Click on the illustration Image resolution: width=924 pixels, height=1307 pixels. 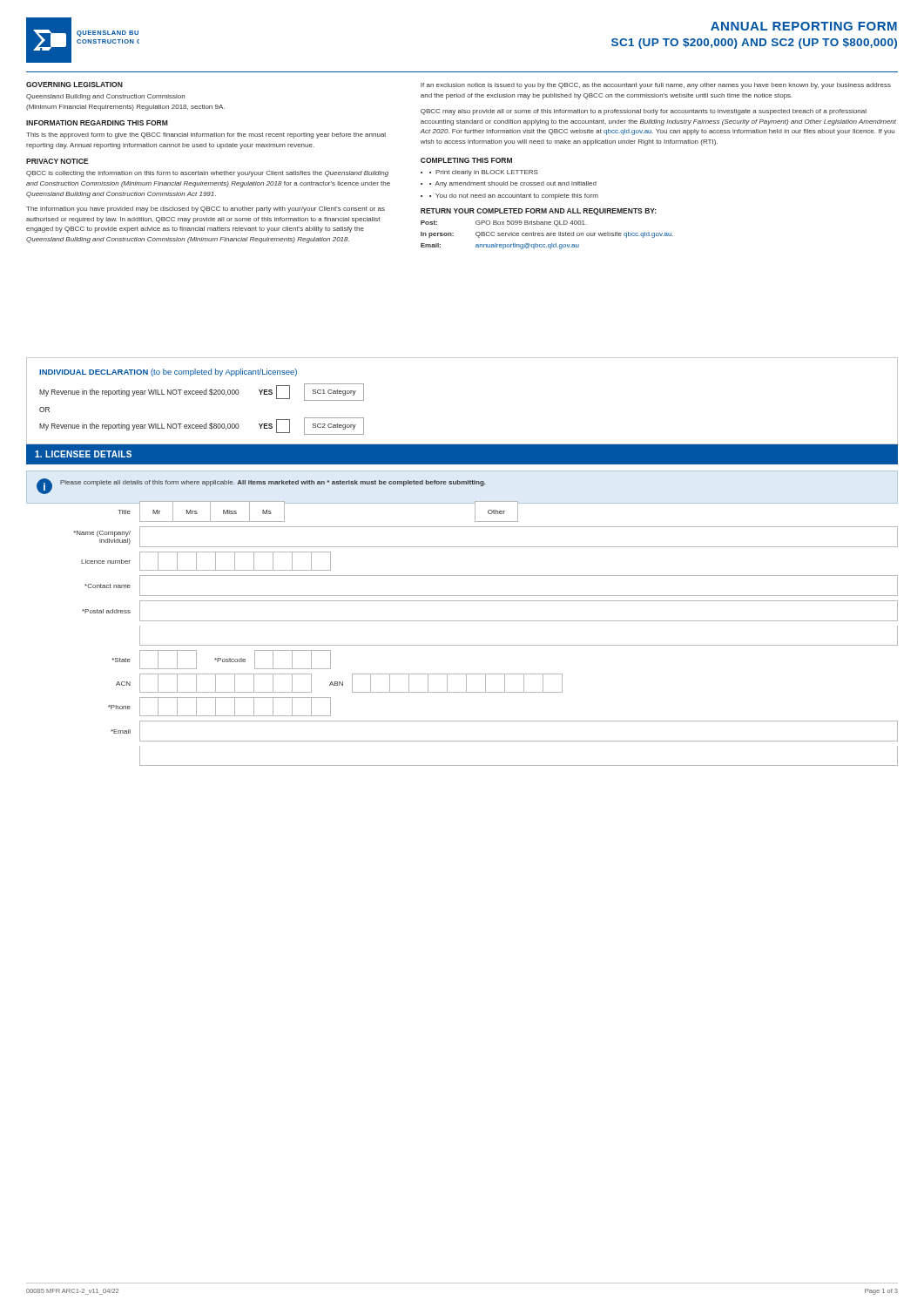click(x=44, y=487)
